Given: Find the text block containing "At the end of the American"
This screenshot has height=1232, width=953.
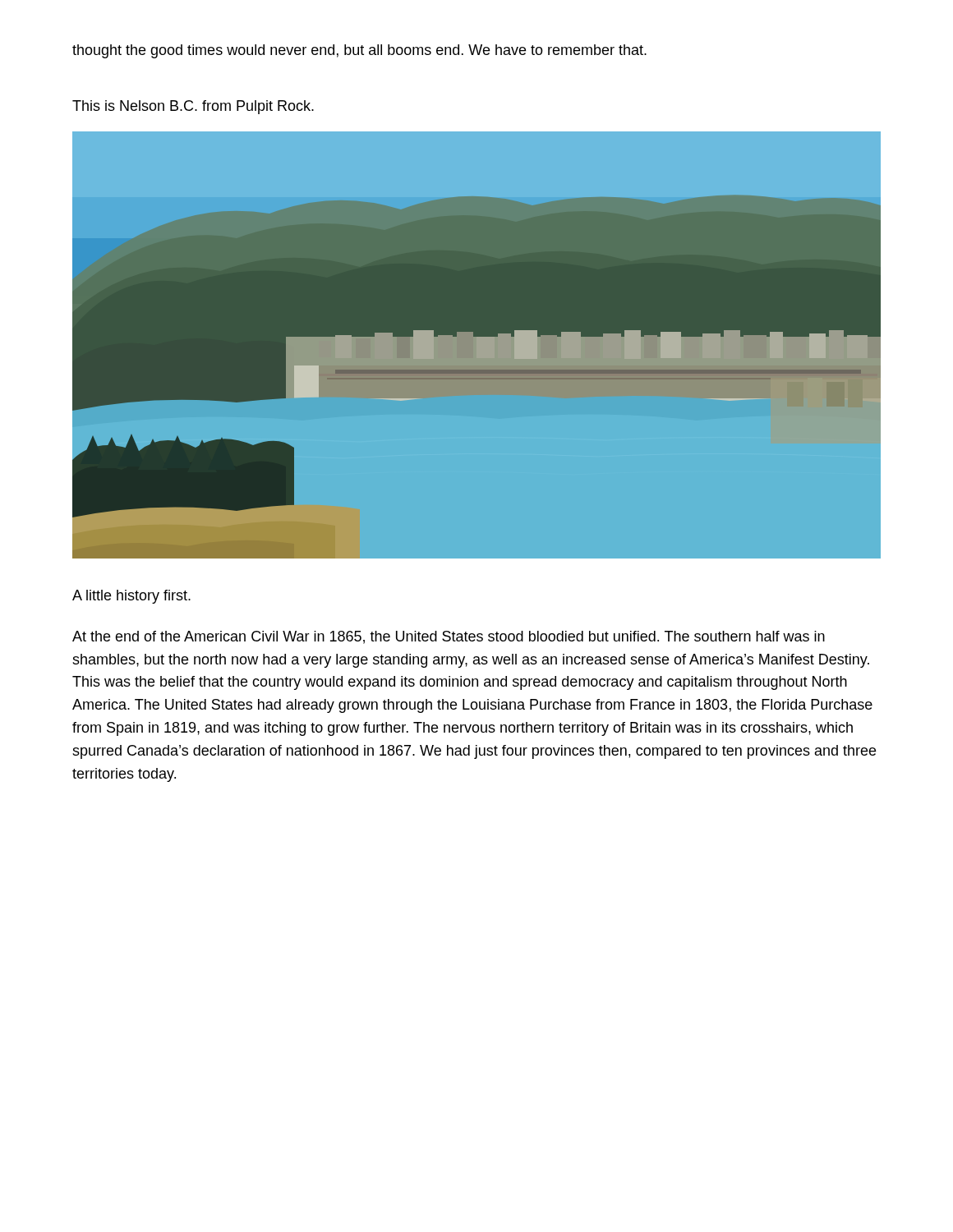Looking at the screenshot, I should 474,705.
